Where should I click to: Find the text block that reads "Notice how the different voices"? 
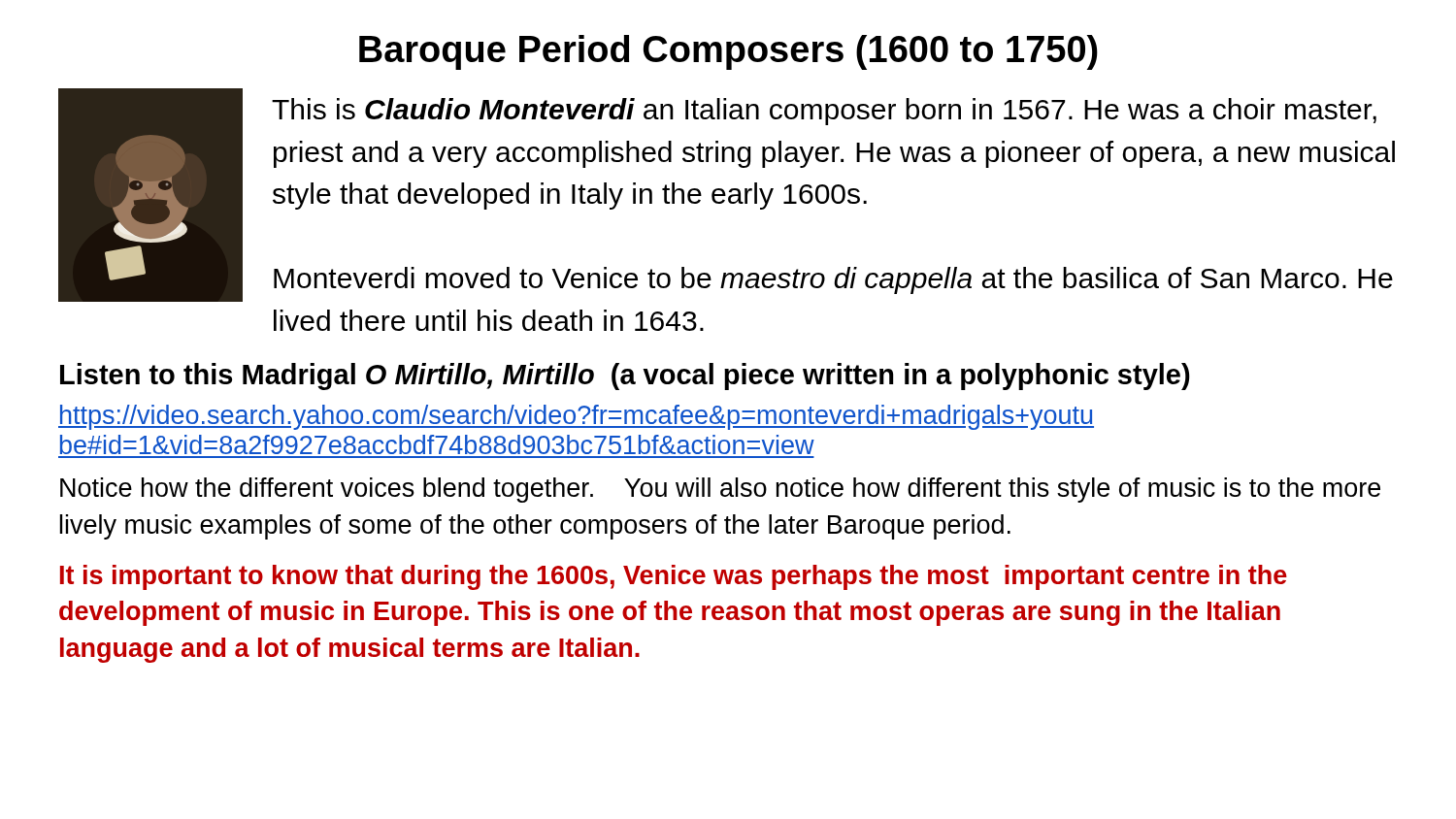point(720,506)
